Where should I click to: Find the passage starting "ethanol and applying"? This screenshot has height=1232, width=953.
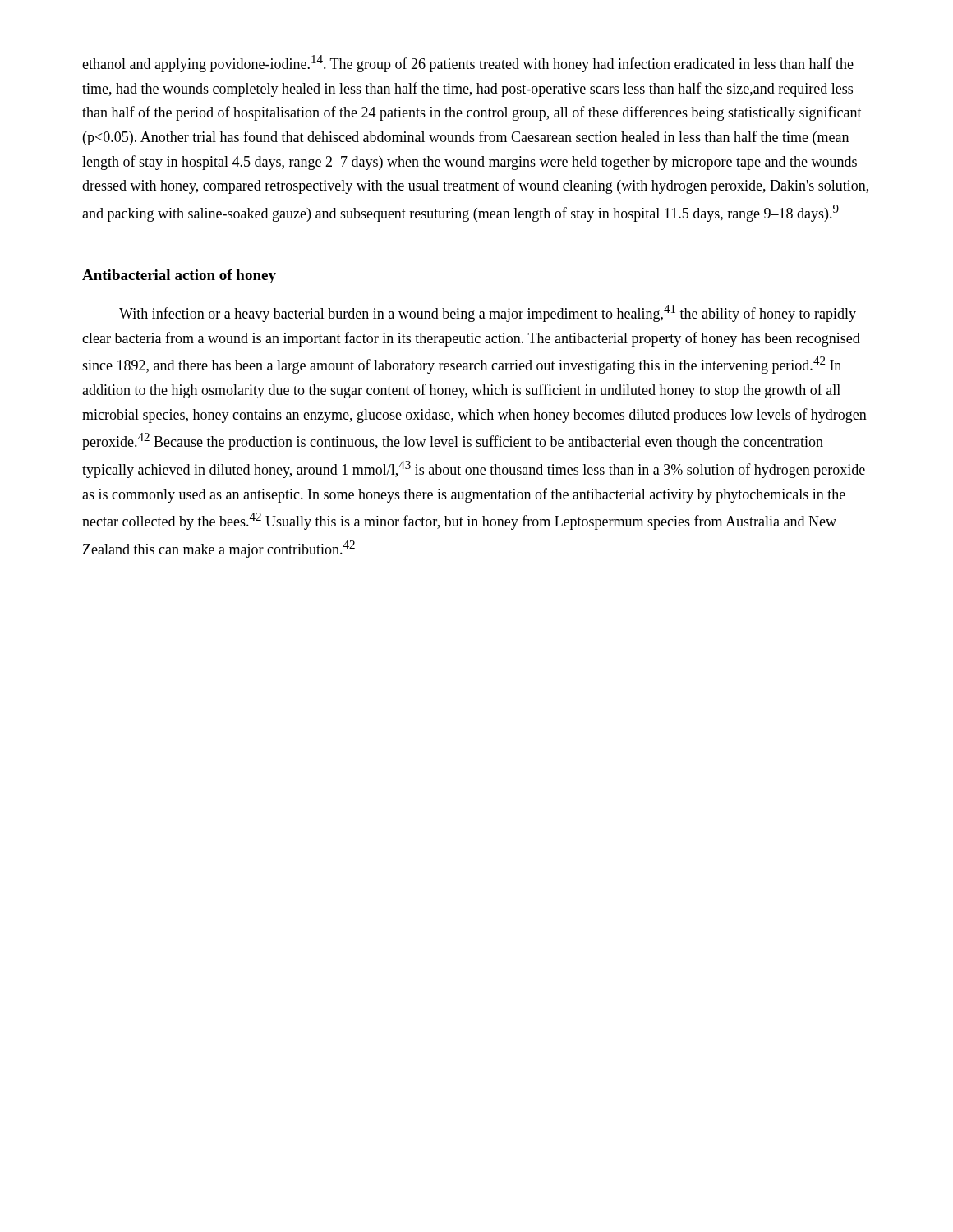476,137
